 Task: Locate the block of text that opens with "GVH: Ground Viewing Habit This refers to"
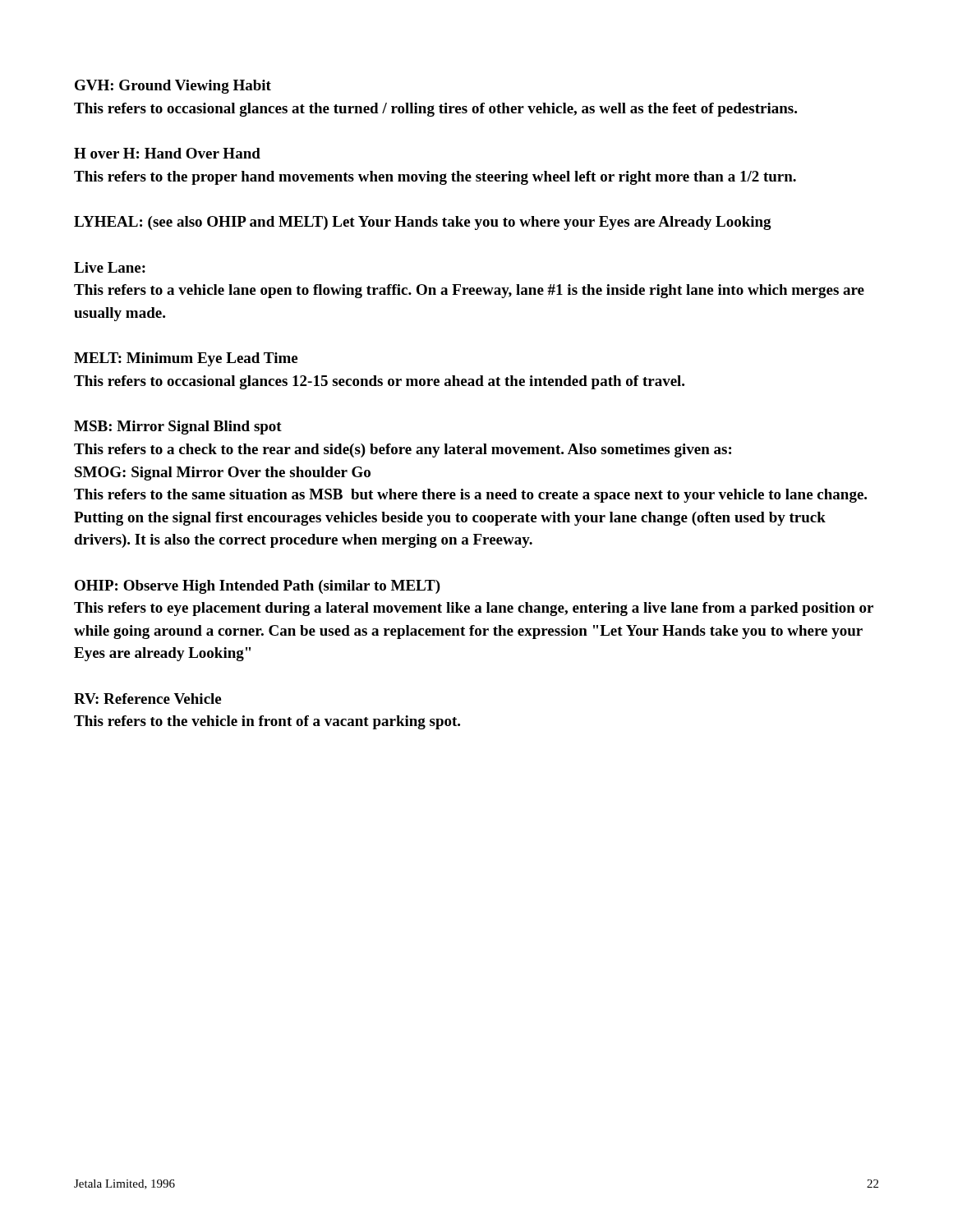click(x=476, y=97)
